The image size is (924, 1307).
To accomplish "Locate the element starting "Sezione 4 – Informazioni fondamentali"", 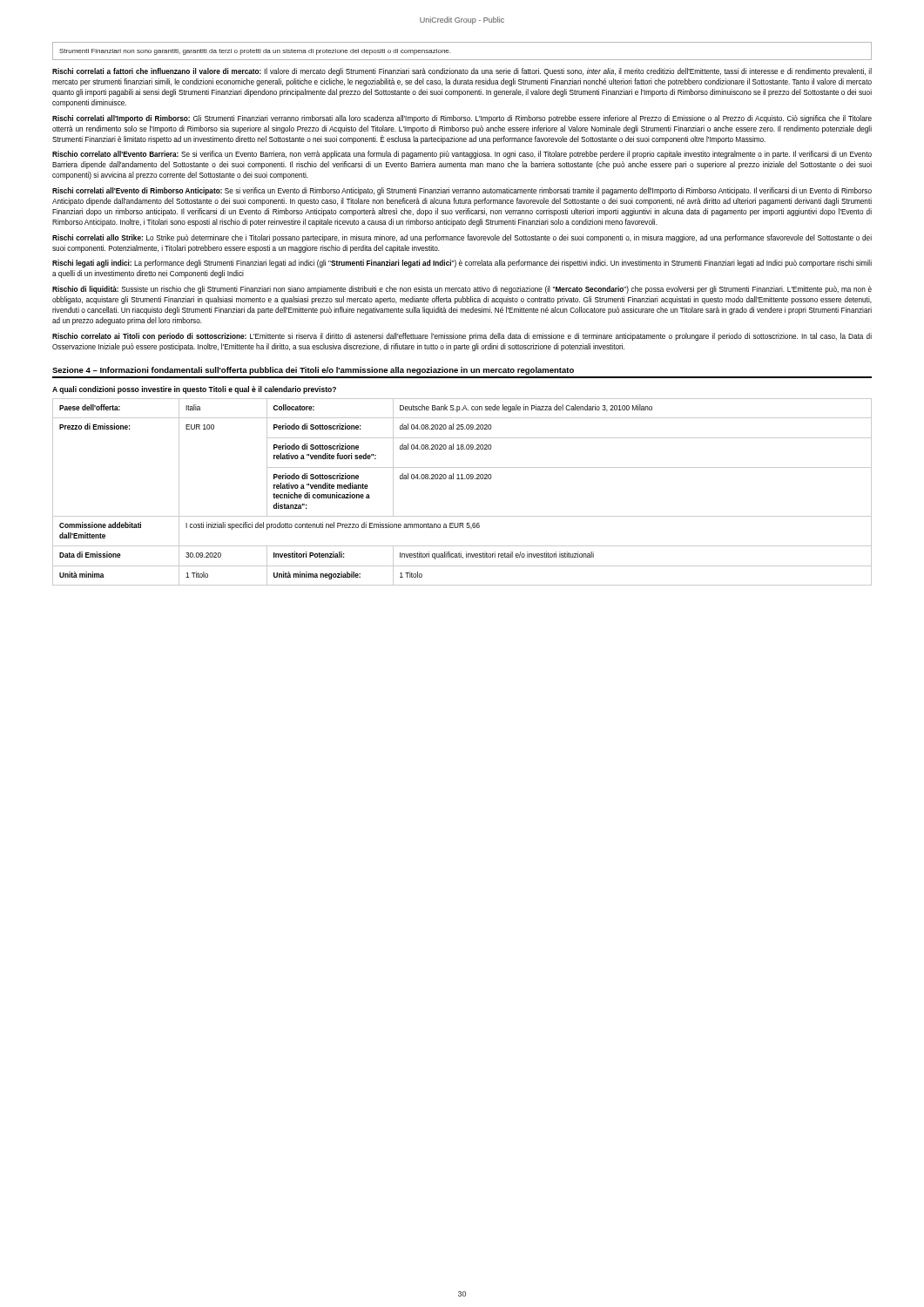I will point(313,369).
